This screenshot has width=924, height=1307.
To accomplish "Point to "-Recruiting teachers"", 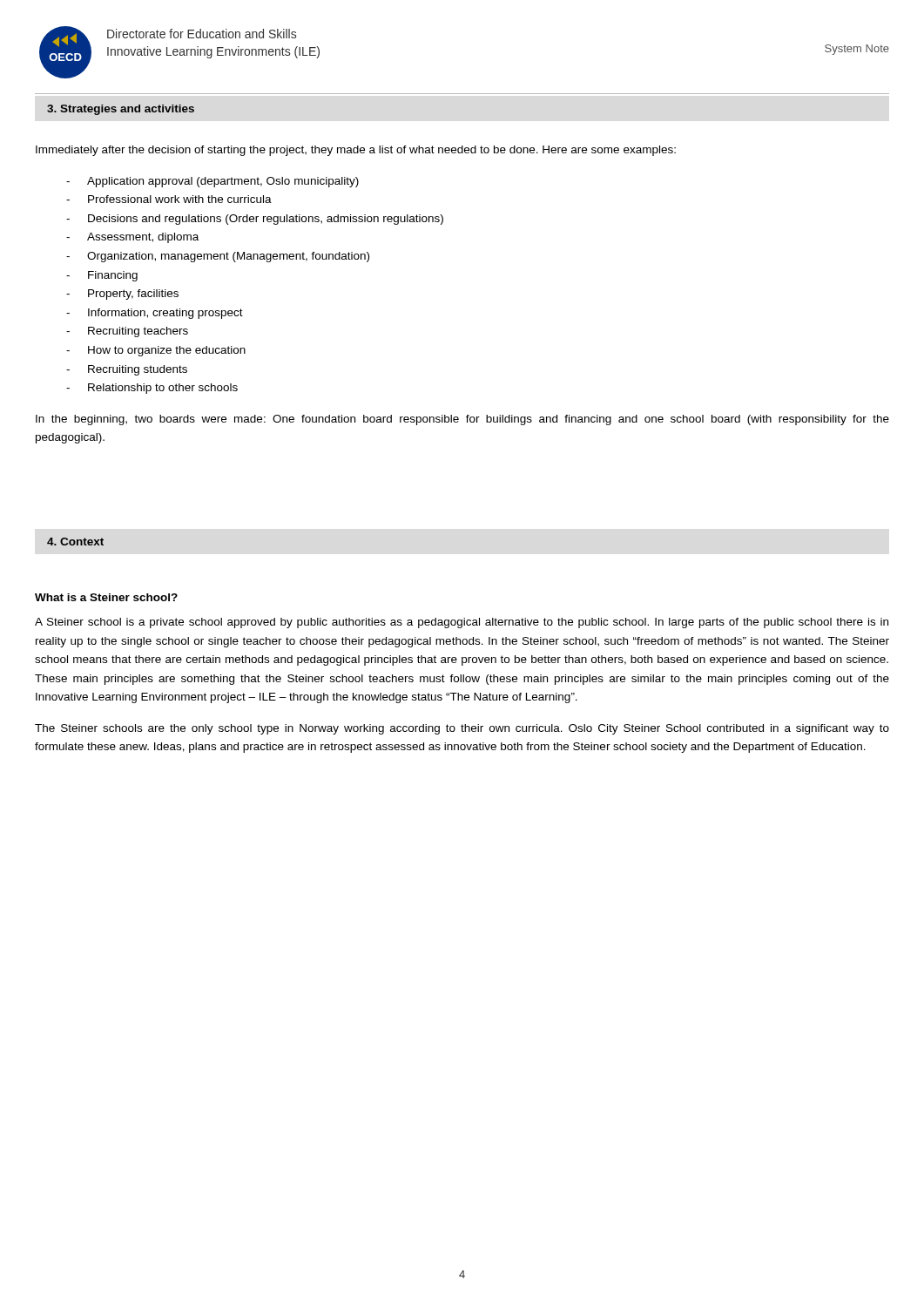I will point(127,331).
